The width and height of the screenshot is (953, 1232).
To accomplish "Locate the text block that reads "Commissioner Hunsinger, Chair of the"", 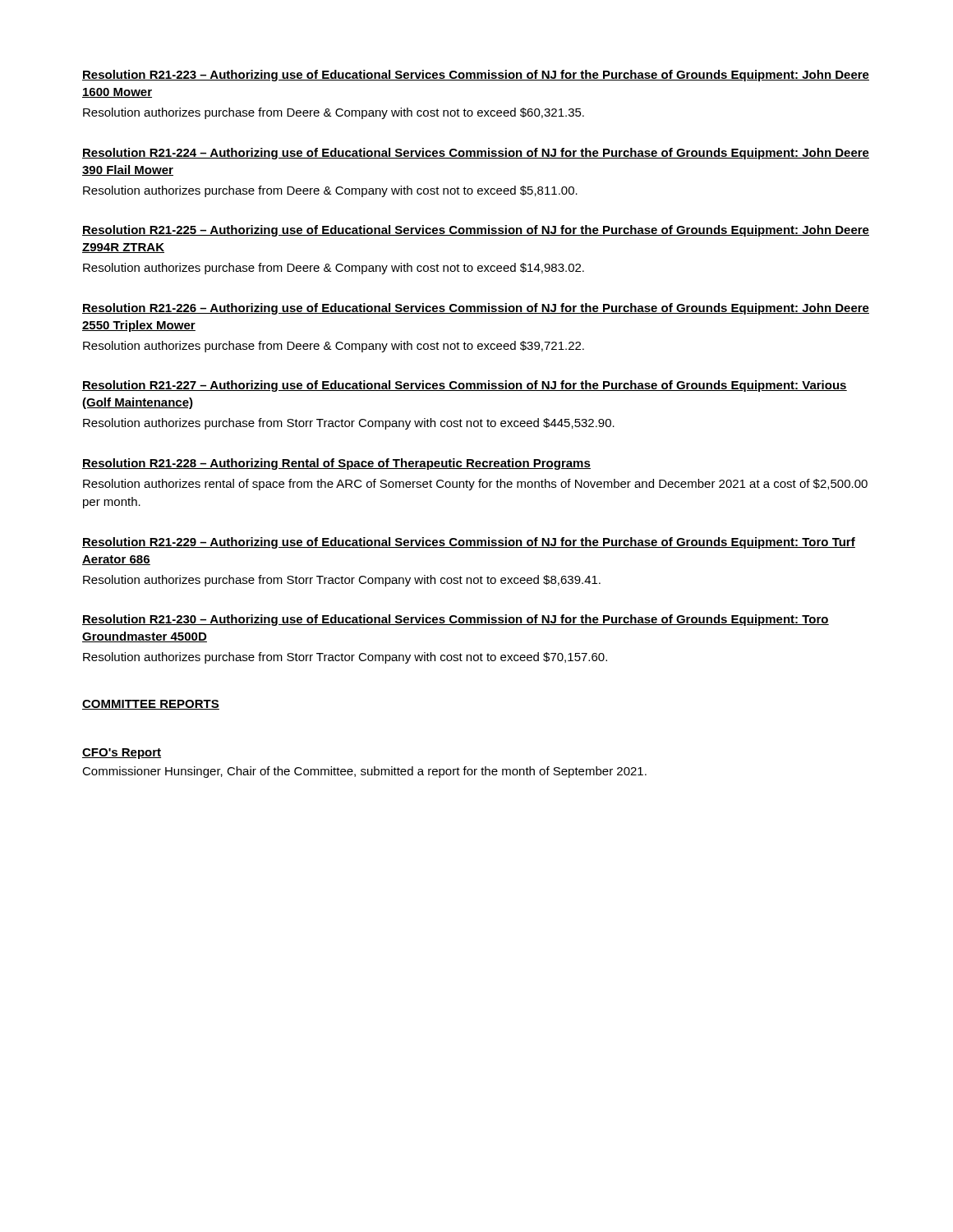I will (365, 770).
